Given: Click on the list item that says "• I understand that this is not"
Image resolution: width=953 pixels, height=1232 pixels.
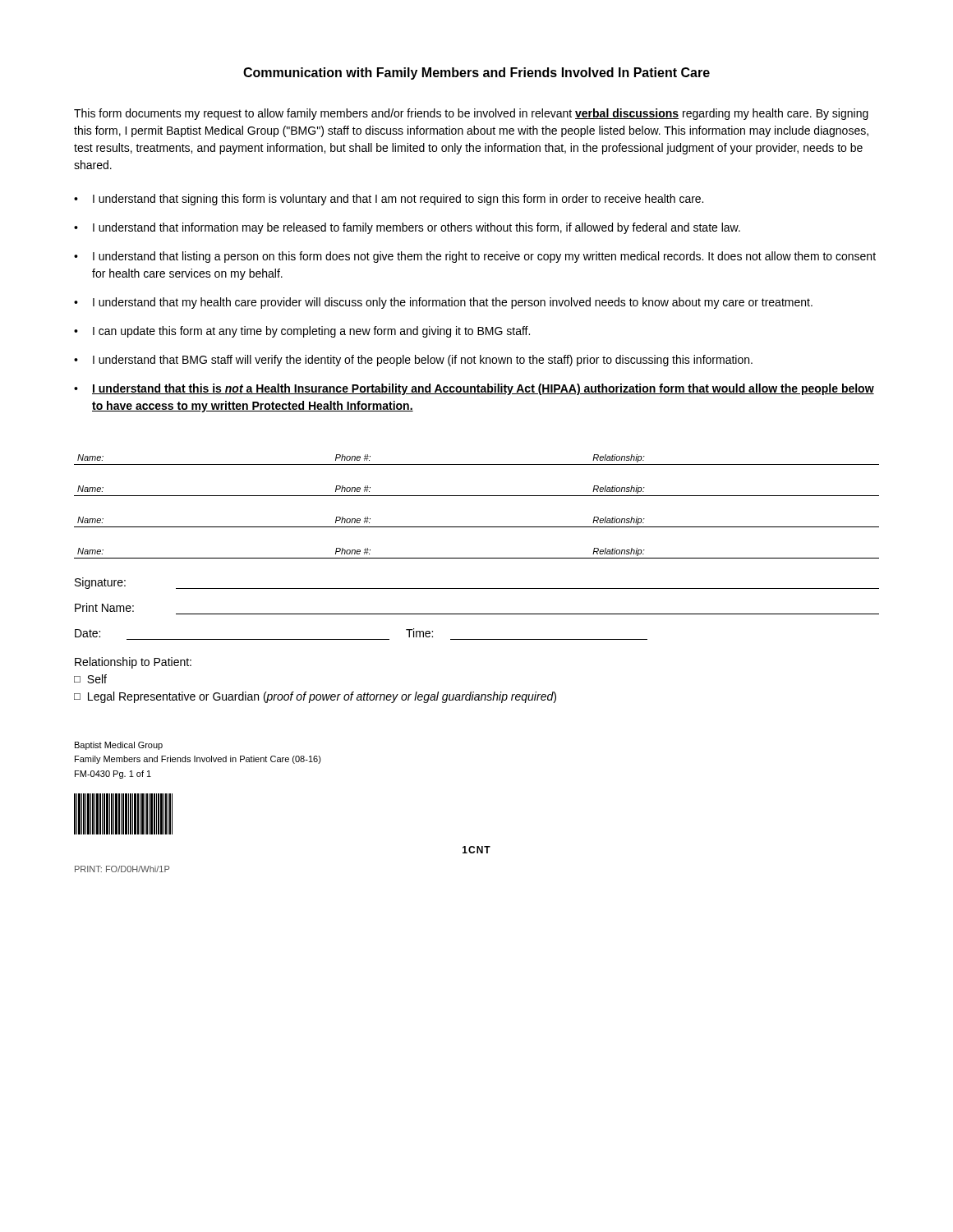Looking at the screenshot, I should (x=476, y=398).
